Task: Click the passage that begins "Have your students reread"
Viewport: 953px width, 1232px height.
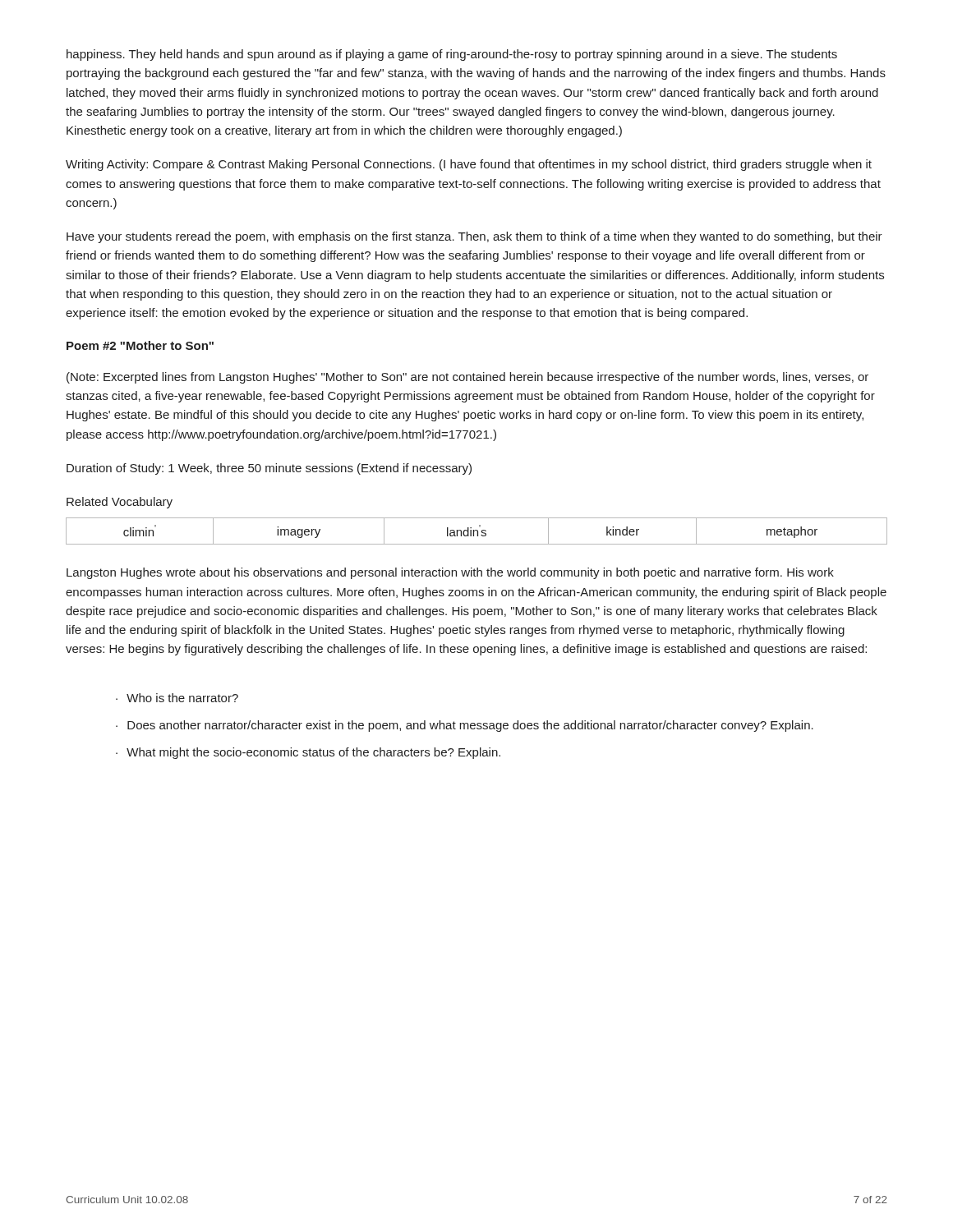Action: pos(475,274)
